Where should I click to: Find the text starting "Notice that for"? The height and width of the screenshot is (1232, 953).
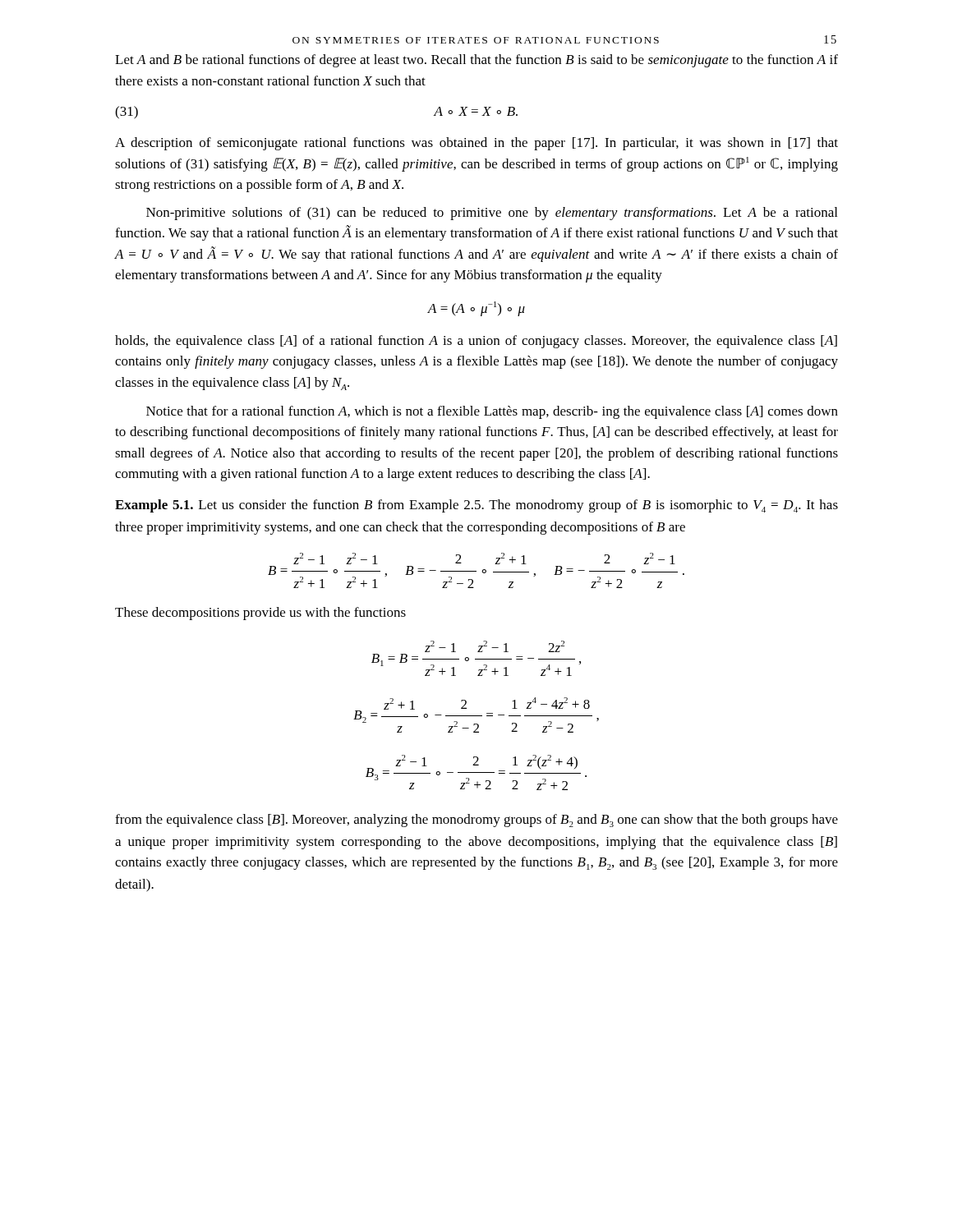[x=476, y=442]
